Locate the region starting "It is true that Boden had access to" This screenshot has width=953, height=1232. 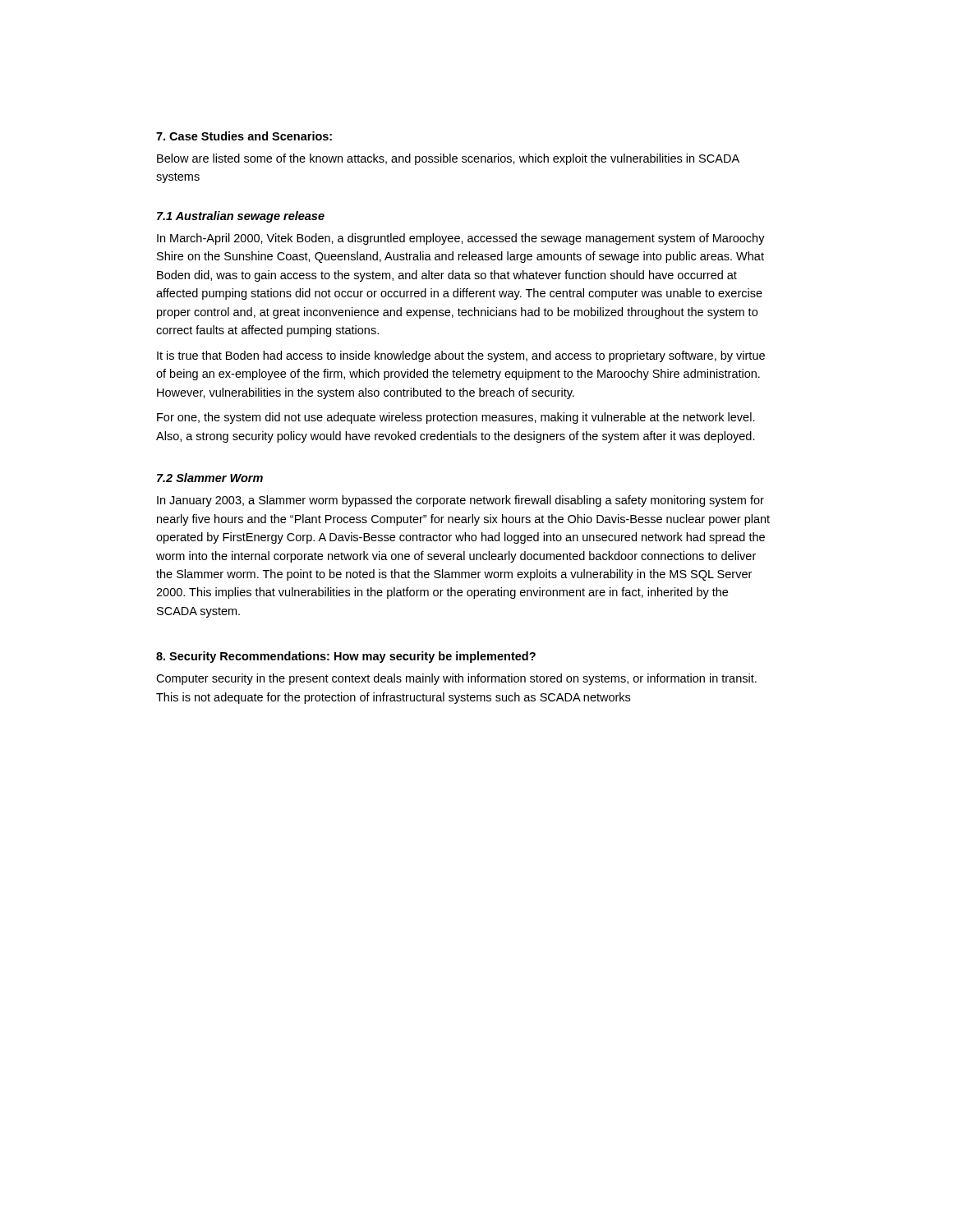[x=461, y=374]
